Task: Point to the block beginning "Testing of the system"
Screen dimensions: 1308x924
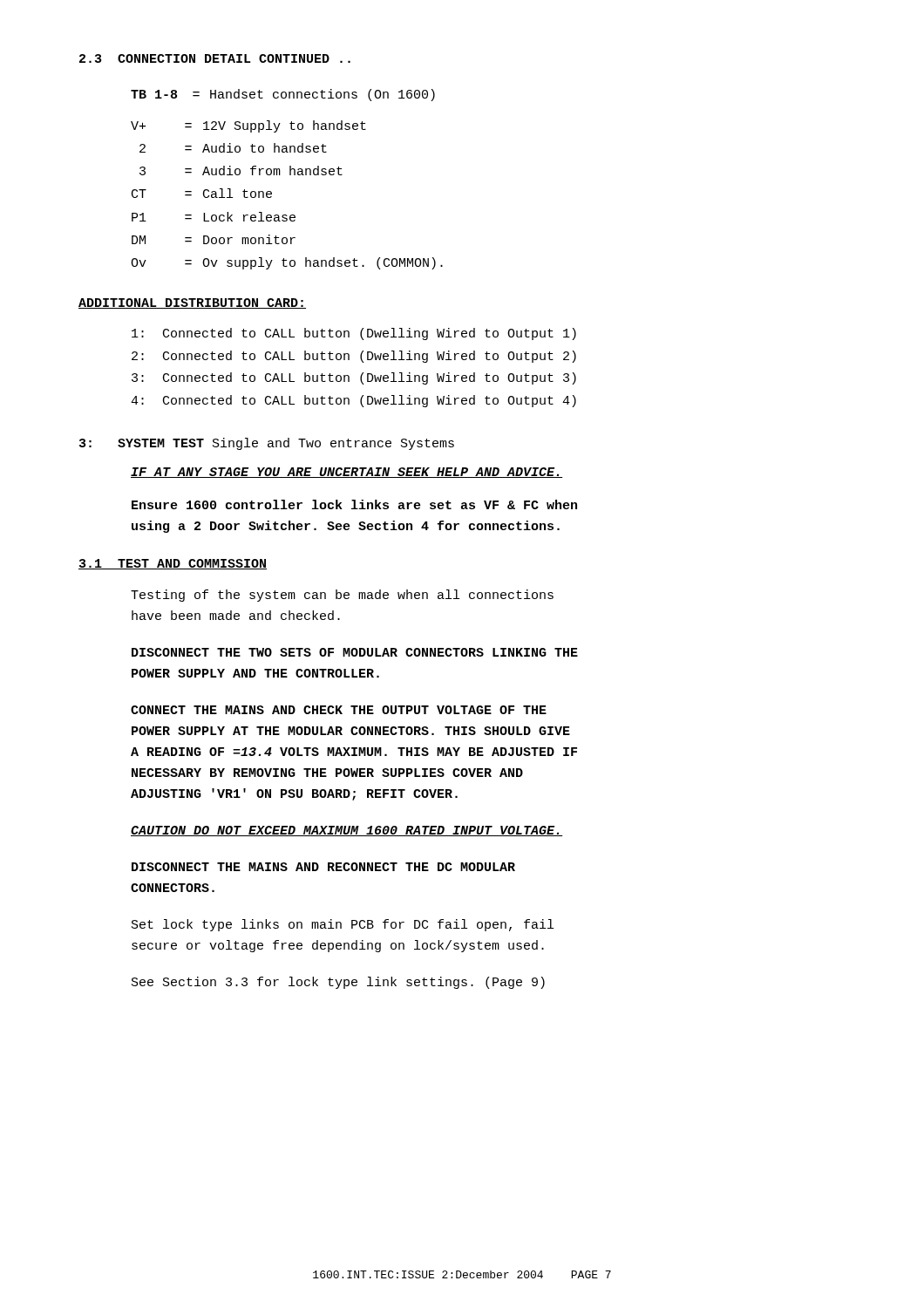Action: click(343, 607)
